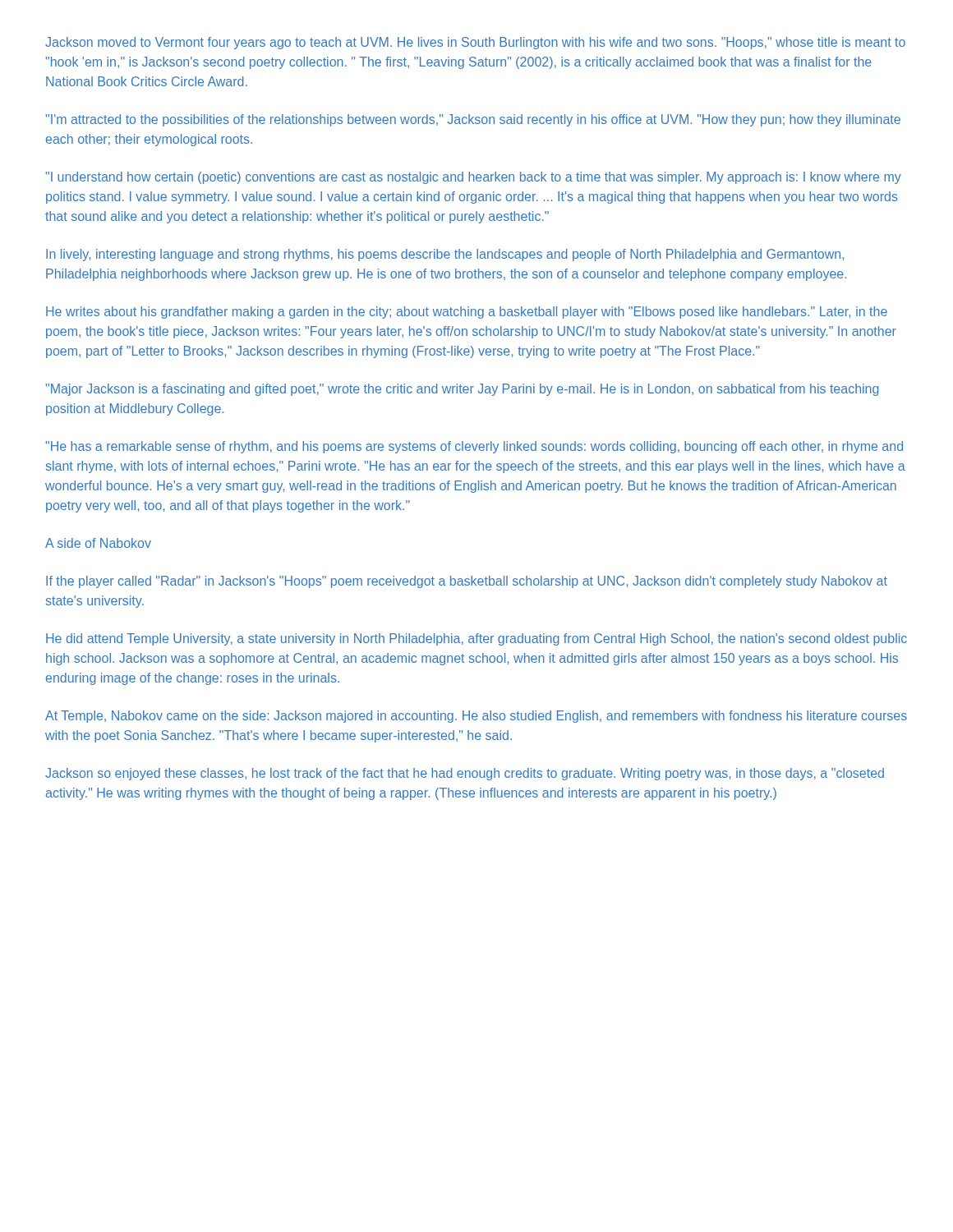Where is the passage that starts "At Temple, Nabokov came on"?
Screen dimensions: 1232x953
[x=476, y=726]
